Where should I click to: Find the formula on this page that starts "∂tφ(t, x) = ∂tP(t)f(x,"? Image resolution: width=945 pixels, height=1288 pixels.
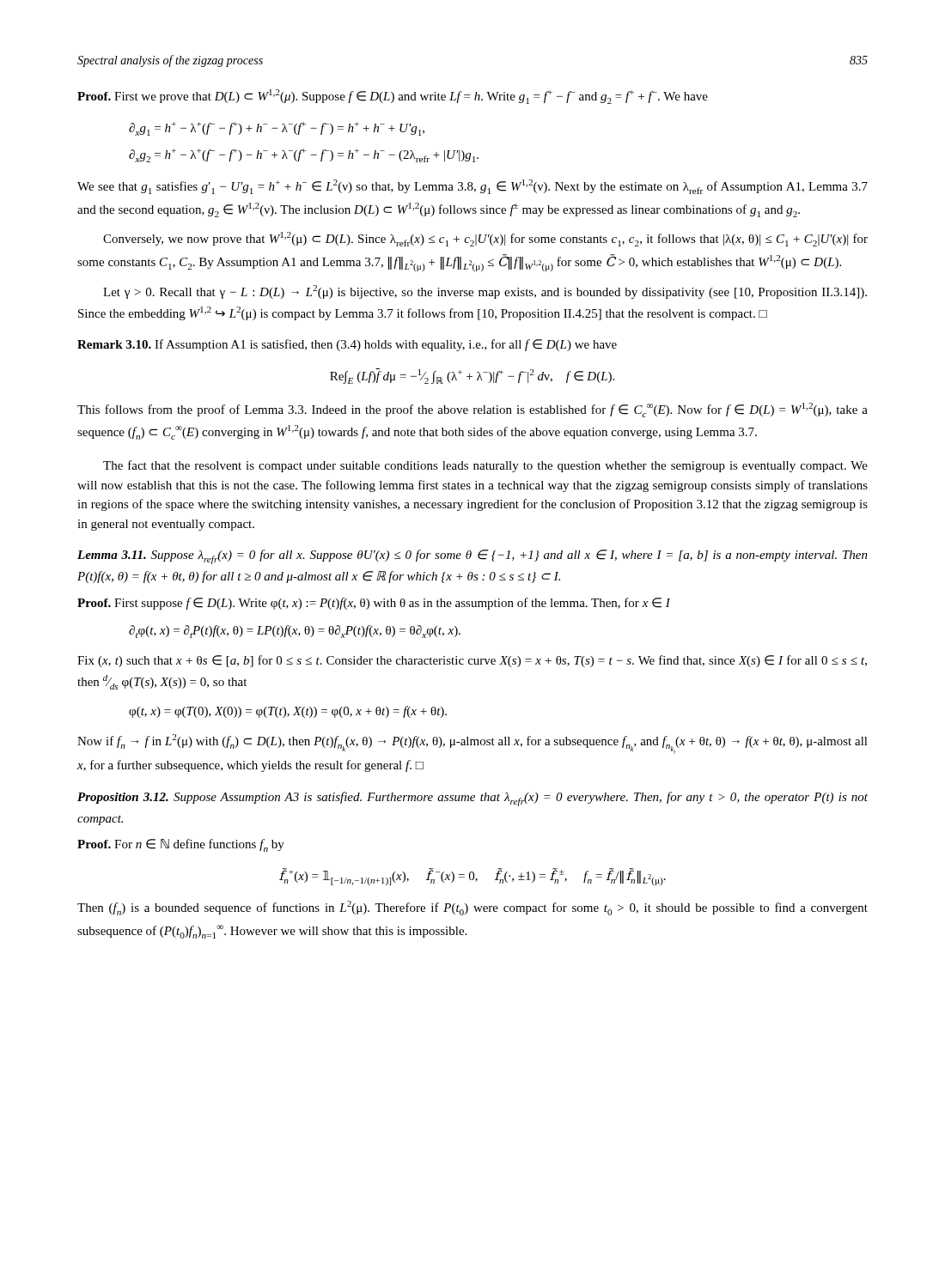(x=295, y=632)
